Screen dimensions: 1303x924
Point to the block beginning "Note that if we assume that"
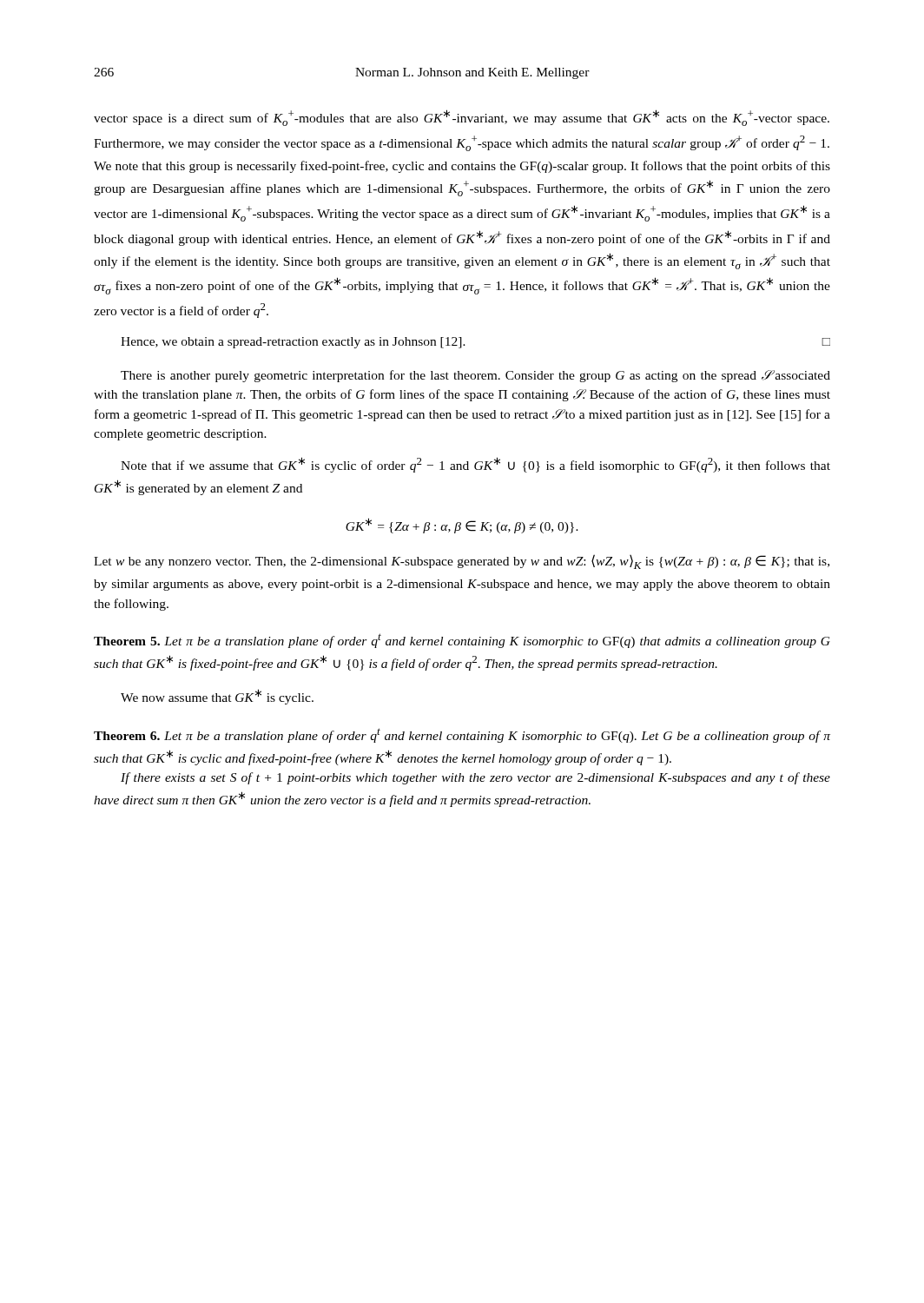click(462, 476)
